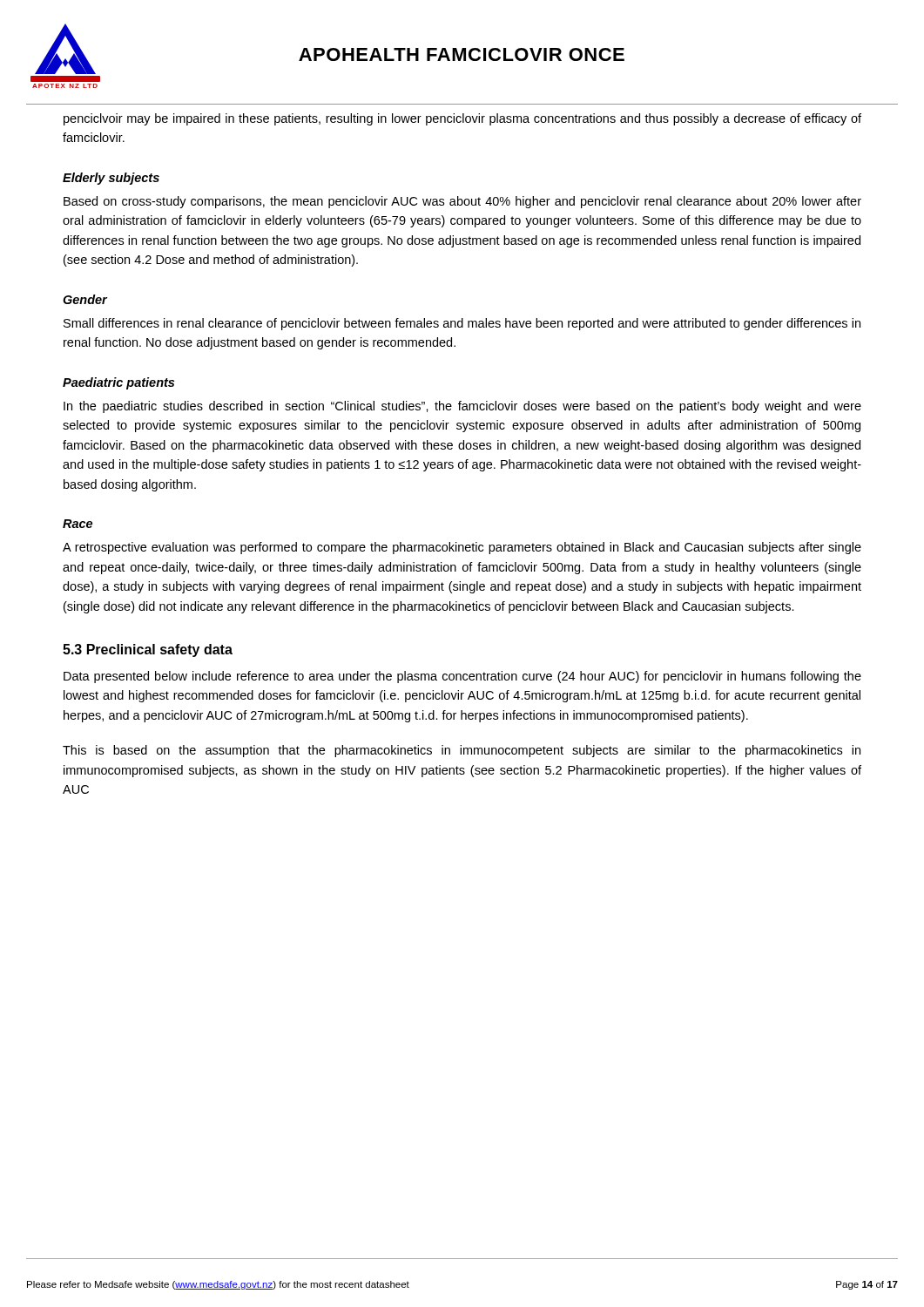This screenshot has width=924, height=1307.
Task: Locate the text "Elderly subjects"
Action: coord(111,178)
